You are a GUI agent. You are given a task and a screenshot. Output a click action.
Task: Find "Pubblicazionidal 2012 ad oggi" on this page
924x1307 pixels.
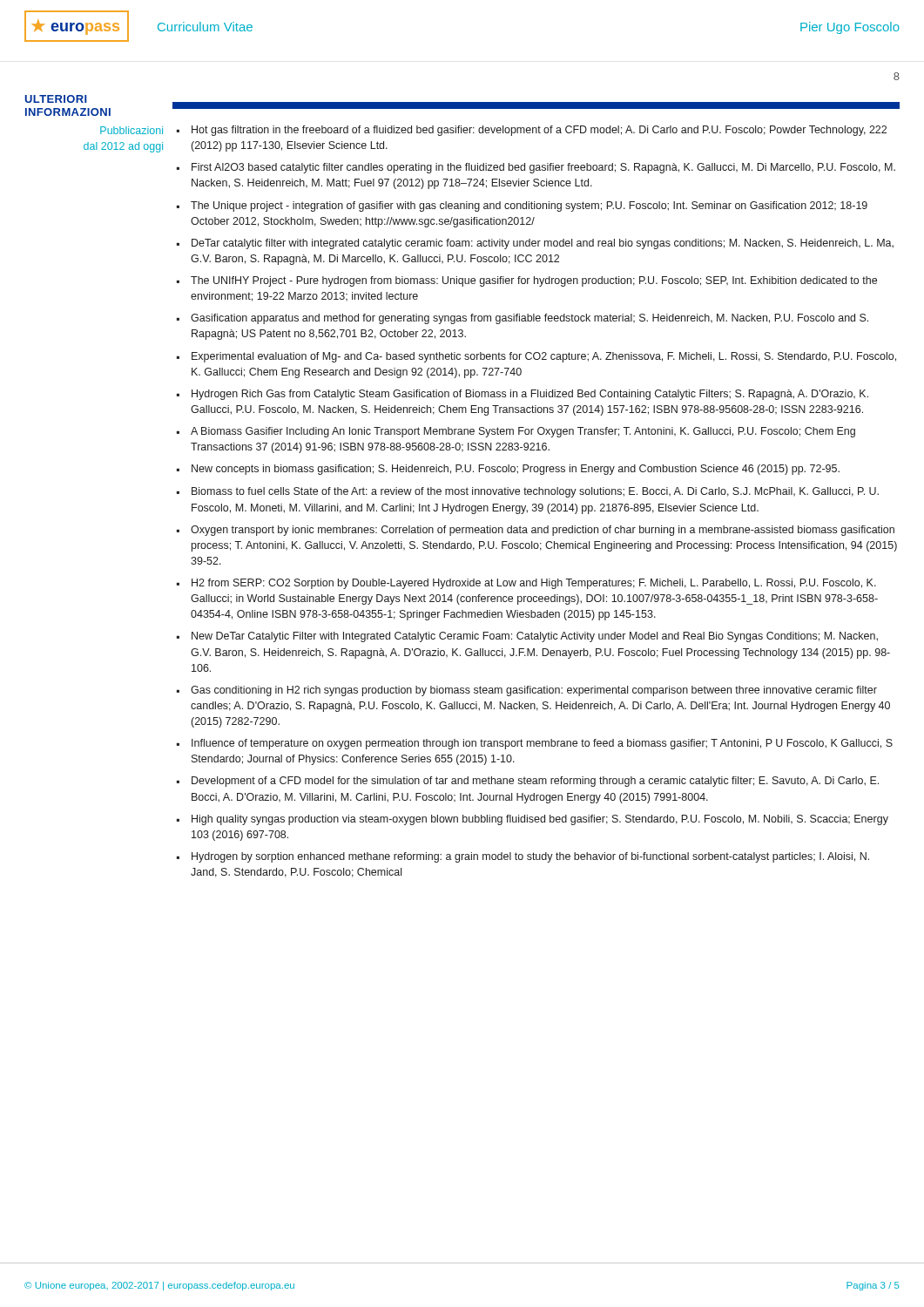pos(123,138)
